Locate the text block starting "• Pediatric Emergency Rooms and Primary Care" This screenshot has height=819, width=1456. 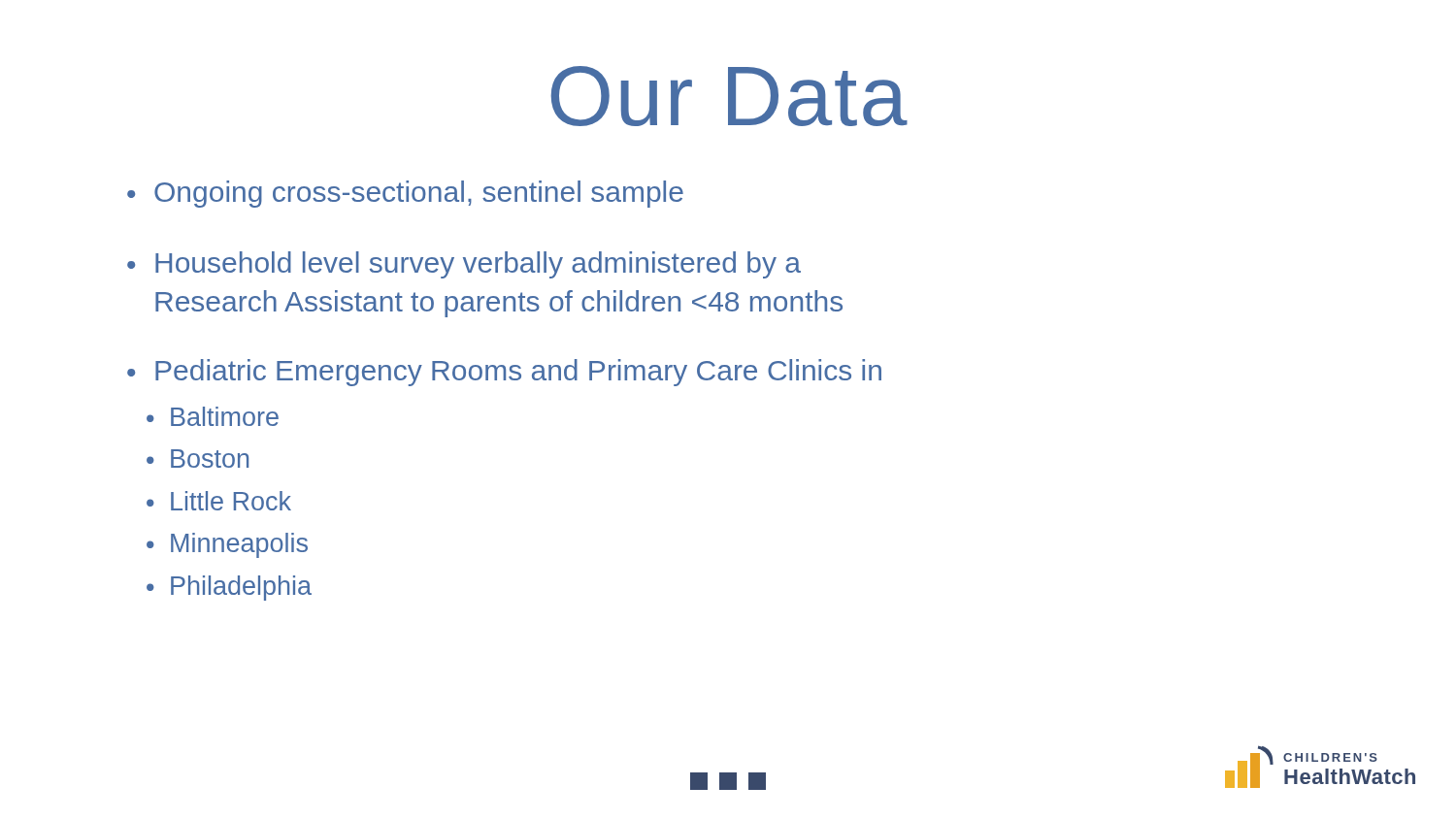(x=504, y=373)
